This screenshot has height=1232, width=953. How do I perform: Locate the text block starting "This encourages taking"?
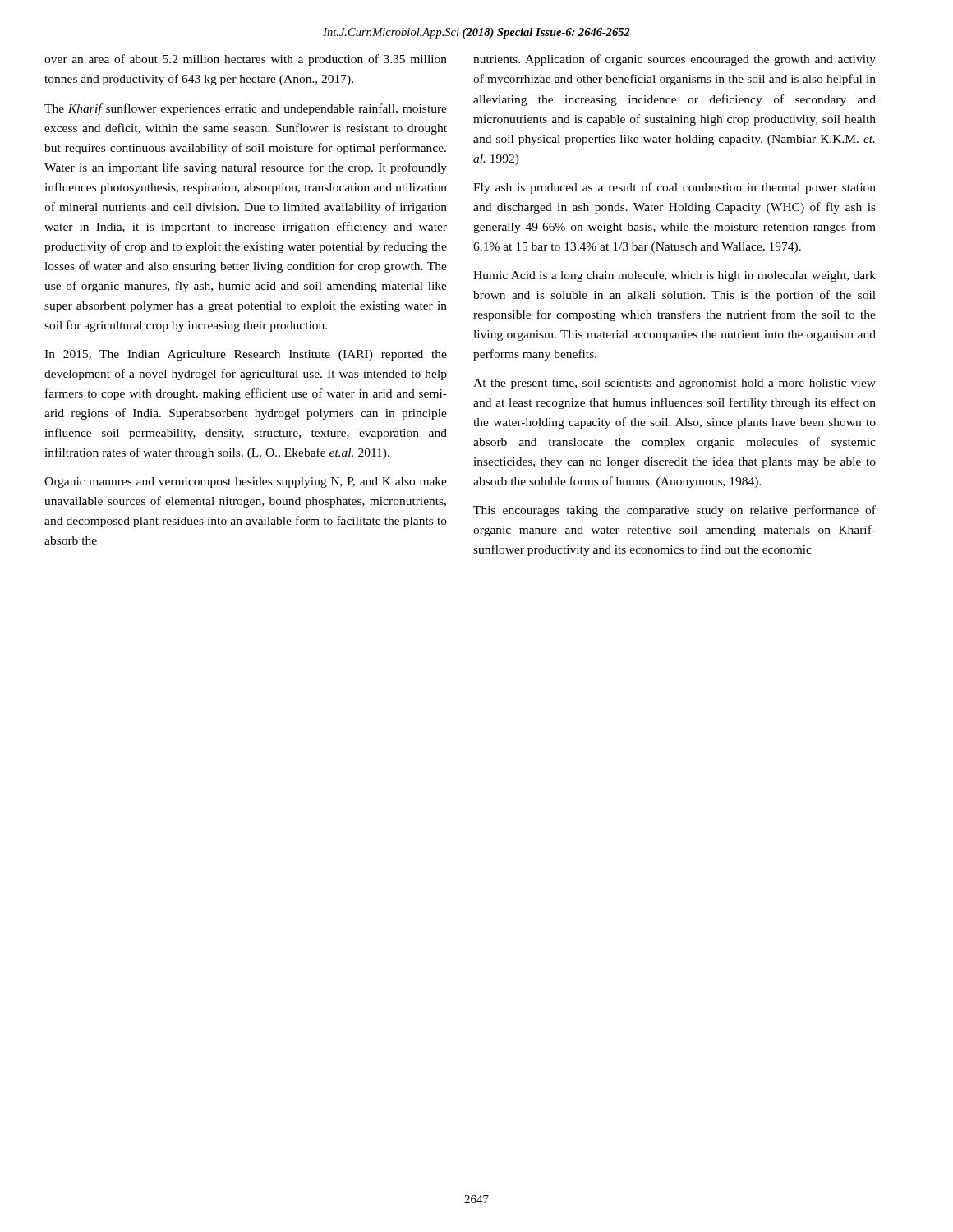coord(675,530)
